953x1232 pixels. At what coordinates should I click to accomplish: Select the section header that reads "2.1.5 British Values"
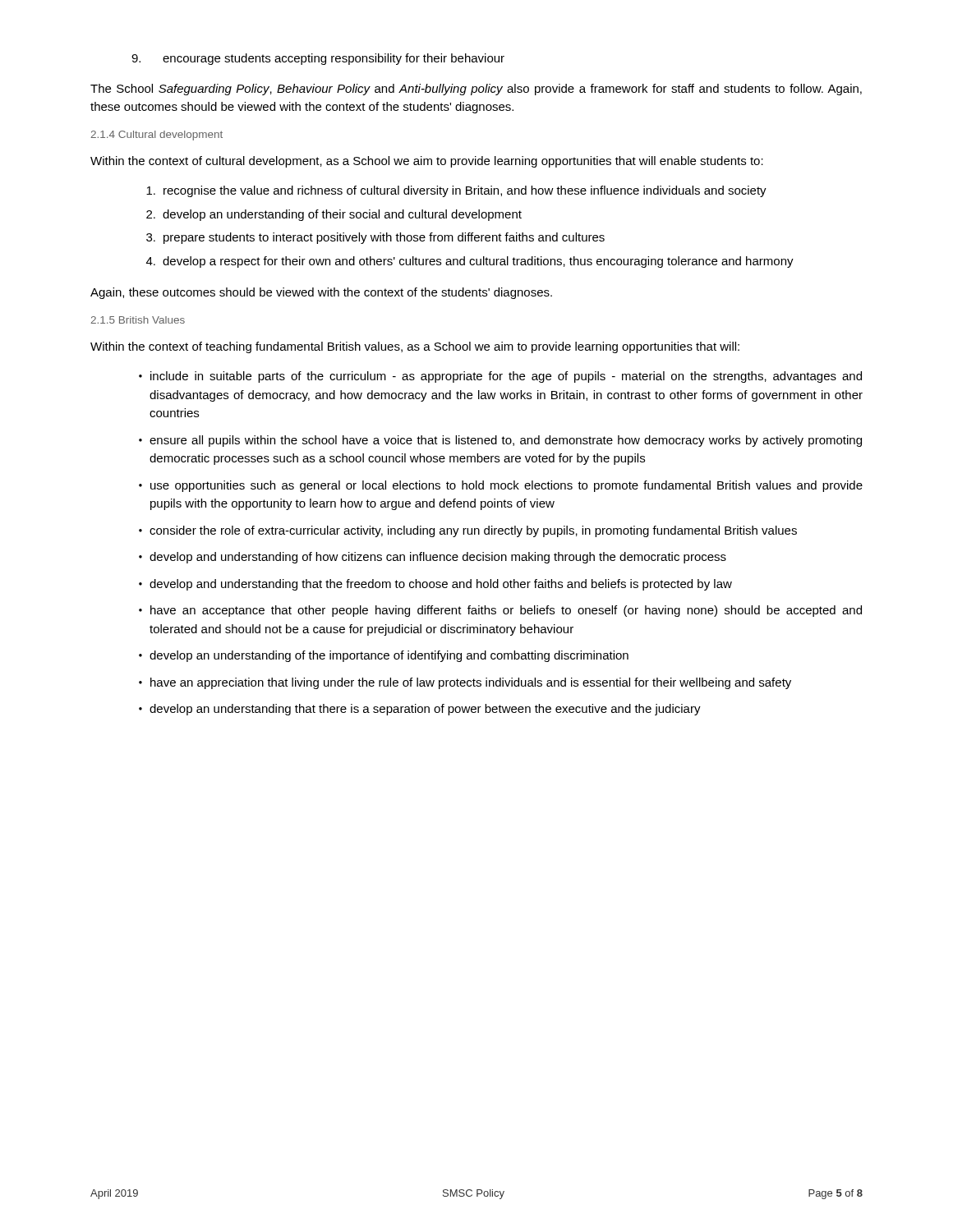(x=138, y=319)
